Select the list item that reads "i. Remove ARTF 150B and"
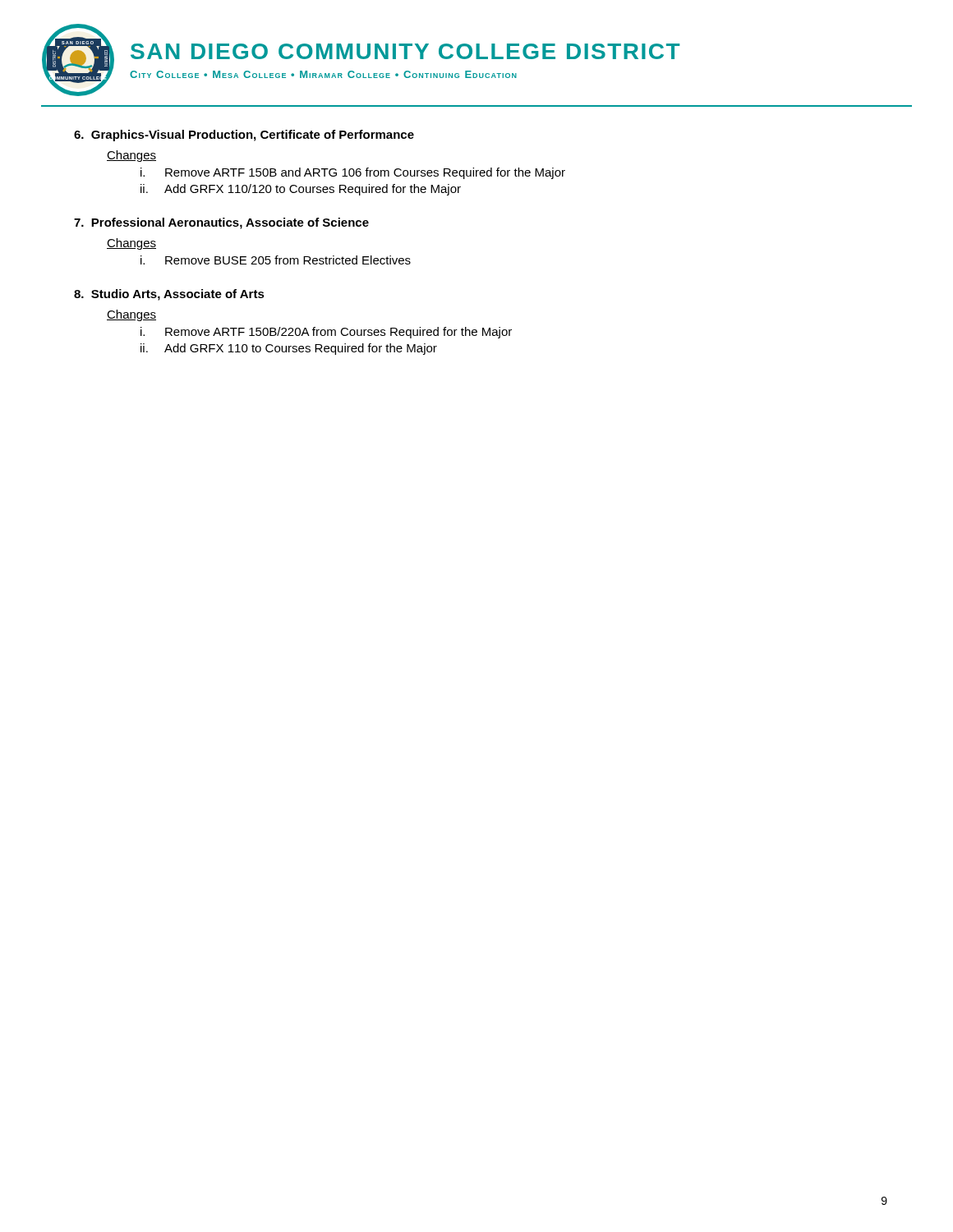 click(x=509, y=172)
